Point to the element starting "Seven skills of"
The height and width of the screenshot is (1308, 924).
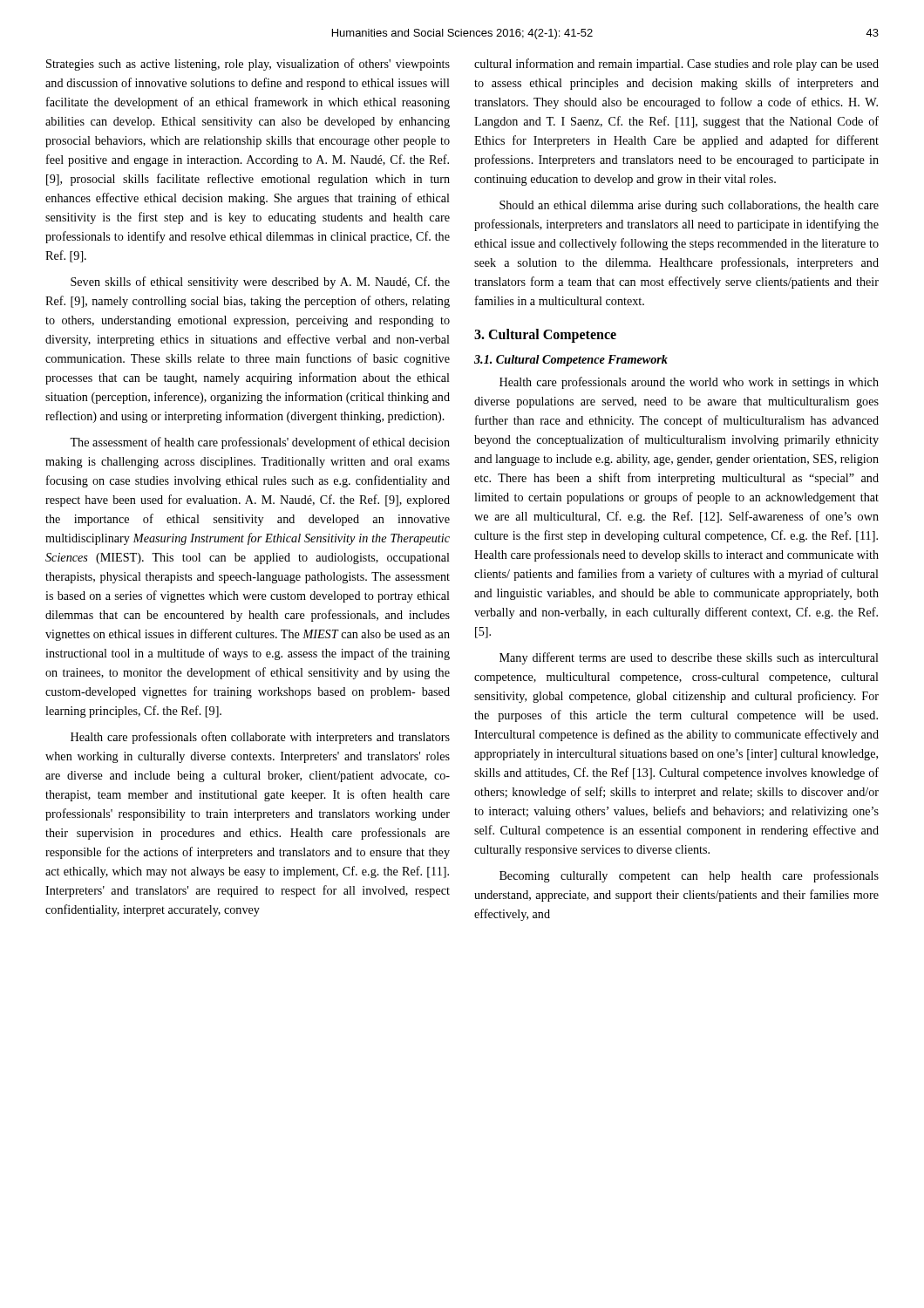[248, 349]
